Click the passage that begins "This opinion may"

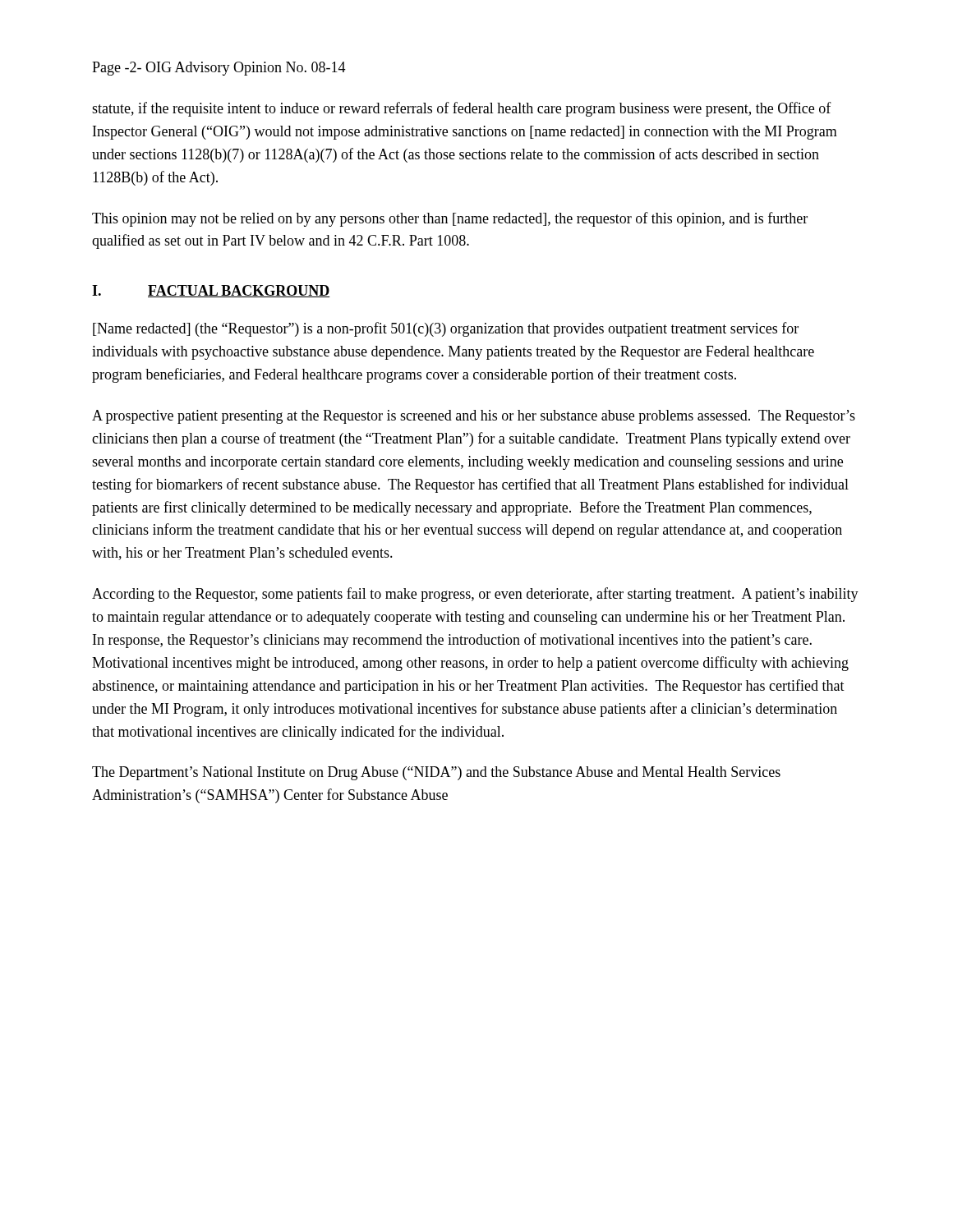click(x=450, y=230)
